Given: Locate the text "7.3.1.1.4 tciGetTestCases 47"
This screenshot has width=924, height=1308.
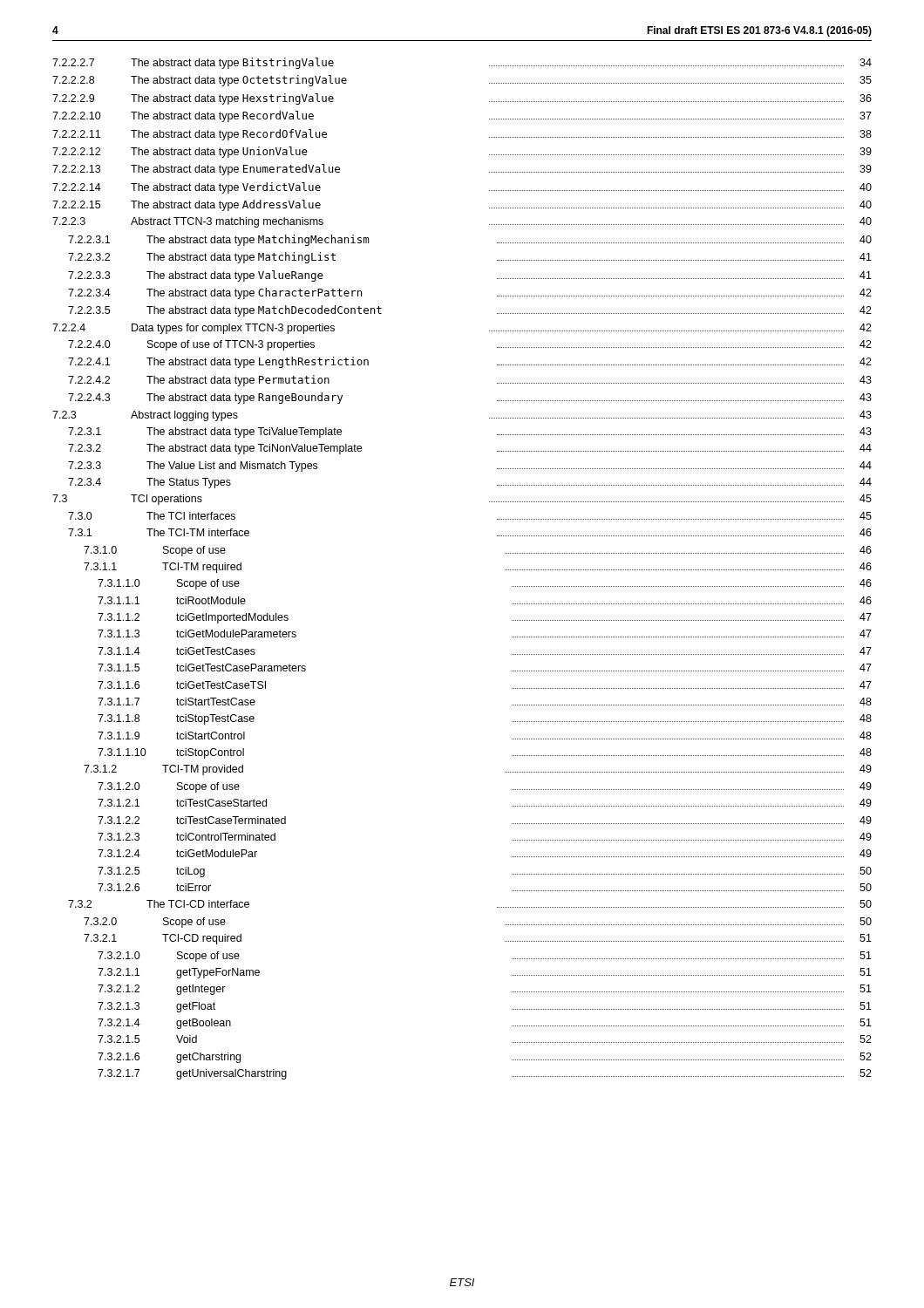Looking at the screenshot, I should 119,651.
